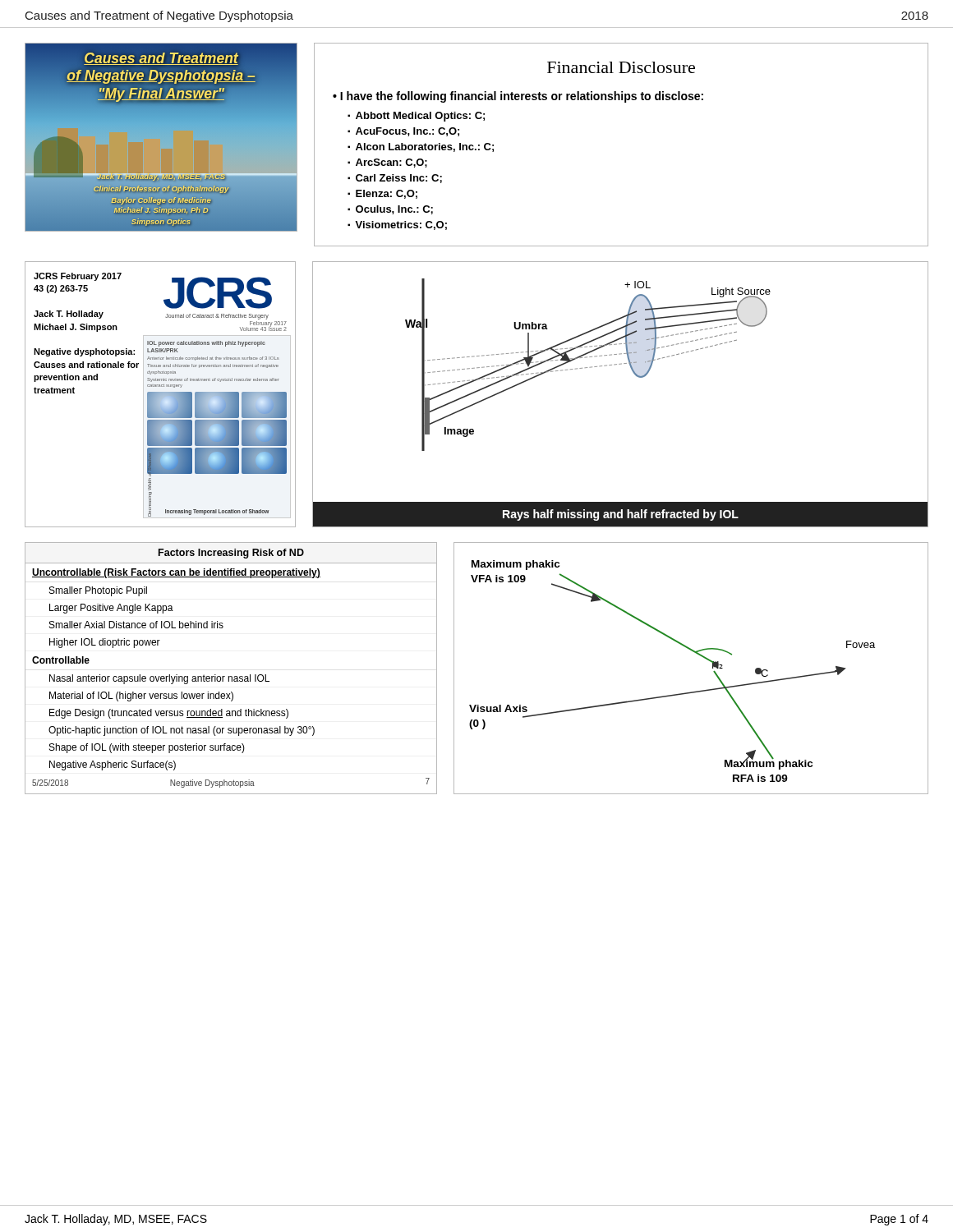Viewport: 953px width, 1232px height.
Task: Navigate to the region starting "• I have the following financial interests"
Action: [x=518, y=96]
